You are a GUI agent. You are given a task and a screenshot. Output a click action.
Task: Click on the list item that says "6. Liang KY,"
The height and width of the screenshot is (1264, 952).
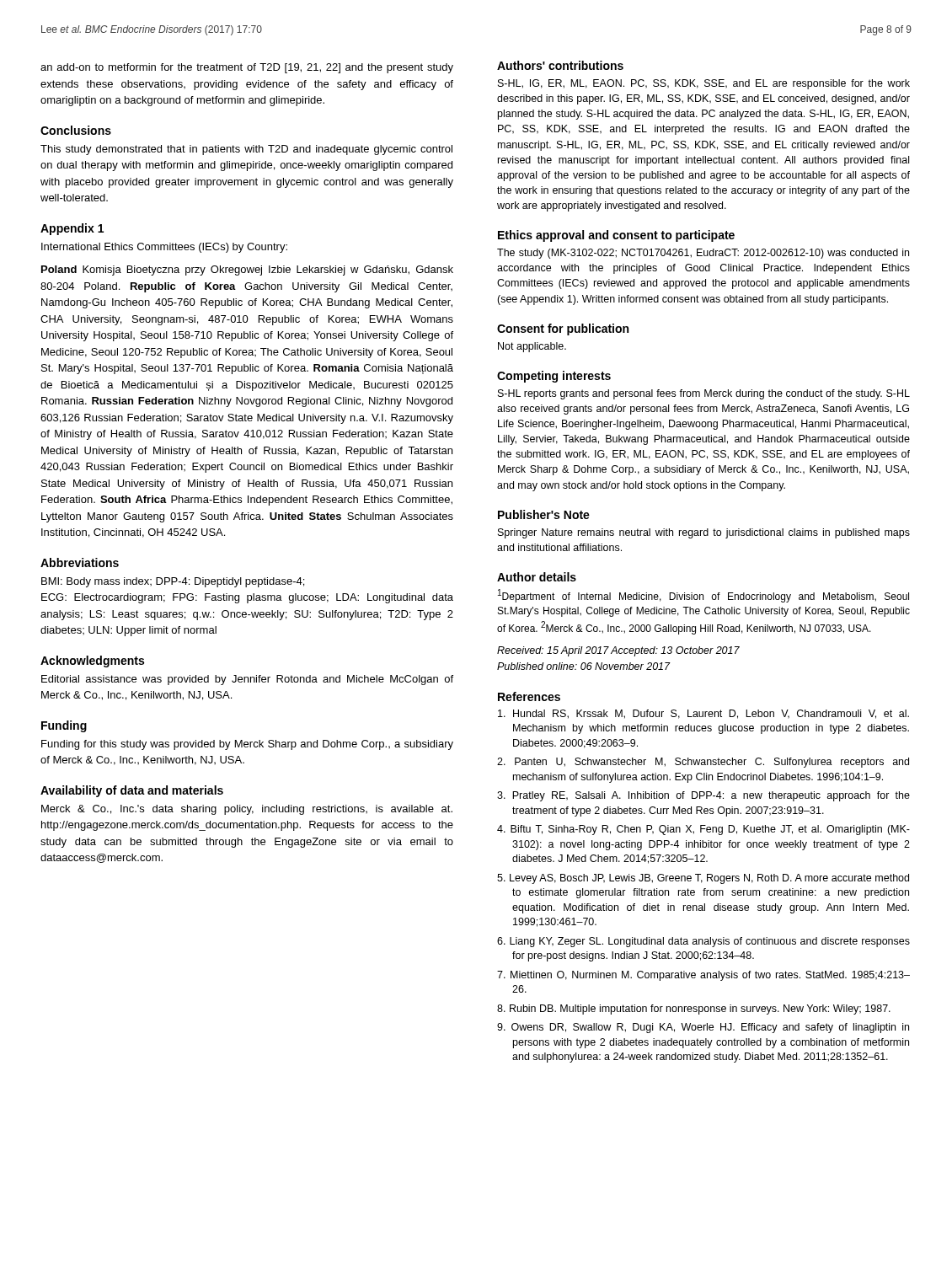[x=703, y=949]
